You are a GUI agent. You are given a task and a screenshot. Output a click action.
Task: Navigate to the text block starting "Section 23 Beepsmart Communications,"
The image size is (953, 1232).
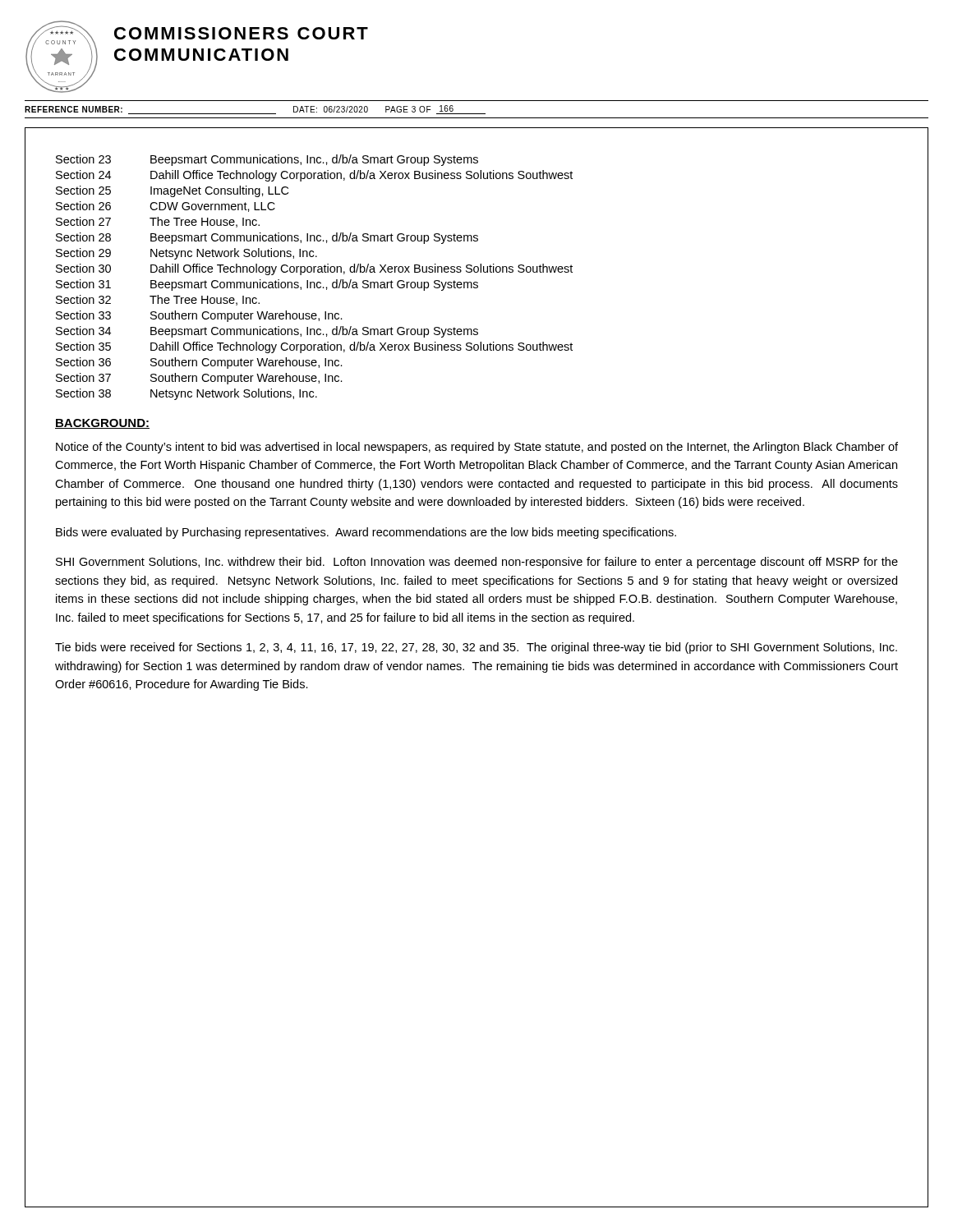click(x=476, y=276)
